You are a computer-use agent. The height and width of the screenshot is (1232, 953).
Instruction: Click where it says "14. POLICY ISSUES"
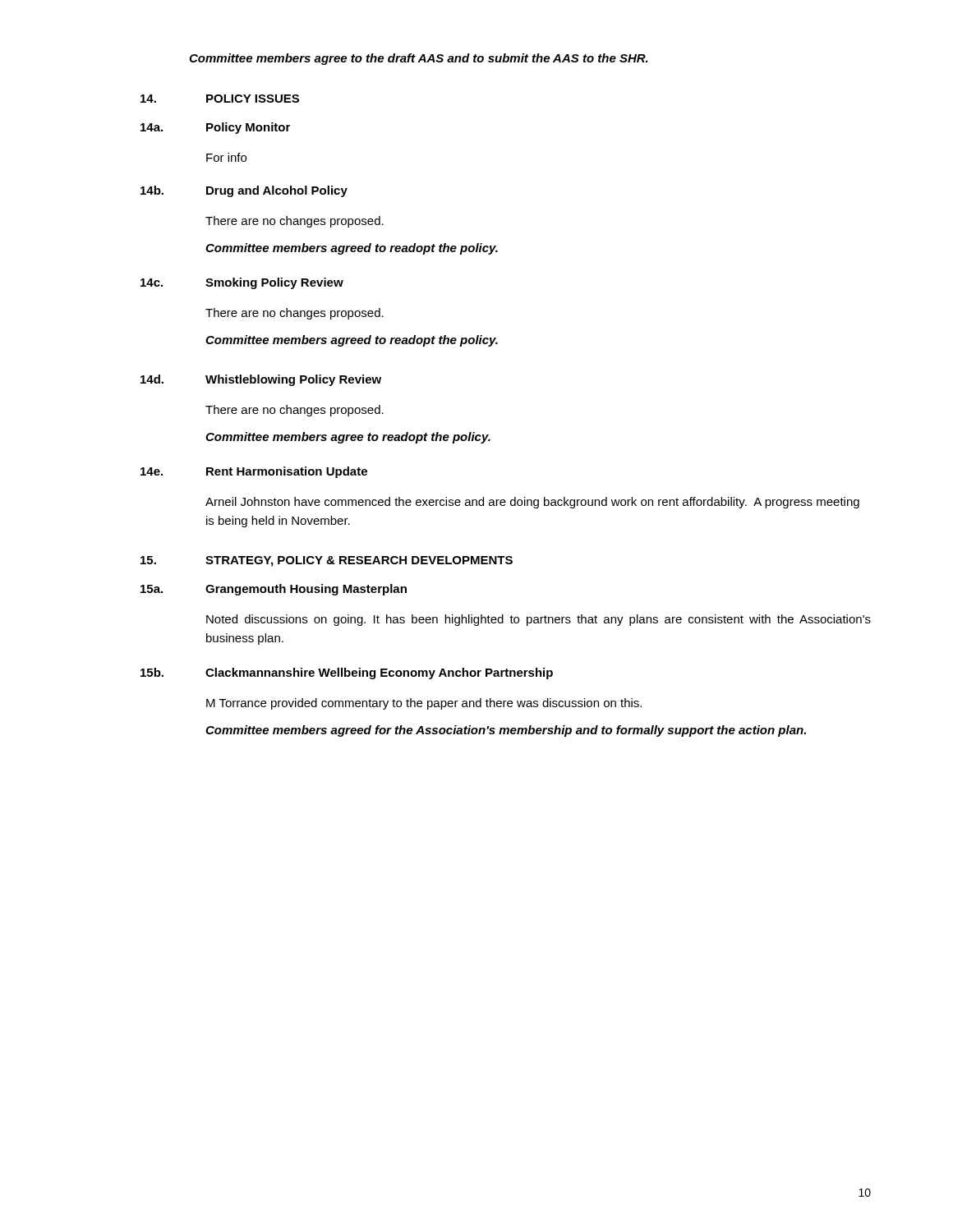click(220, 99)
